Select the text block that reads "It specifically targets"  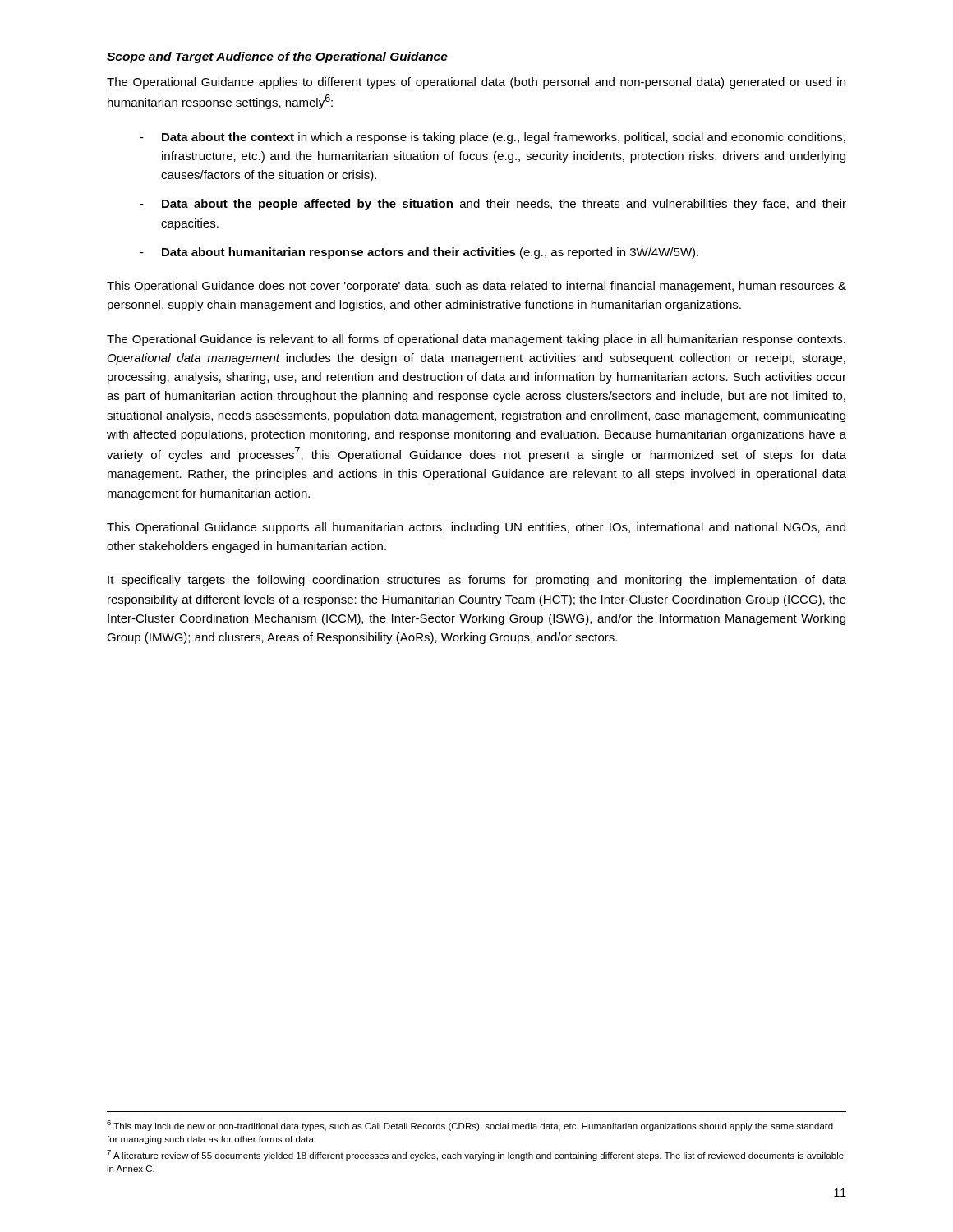476,608
